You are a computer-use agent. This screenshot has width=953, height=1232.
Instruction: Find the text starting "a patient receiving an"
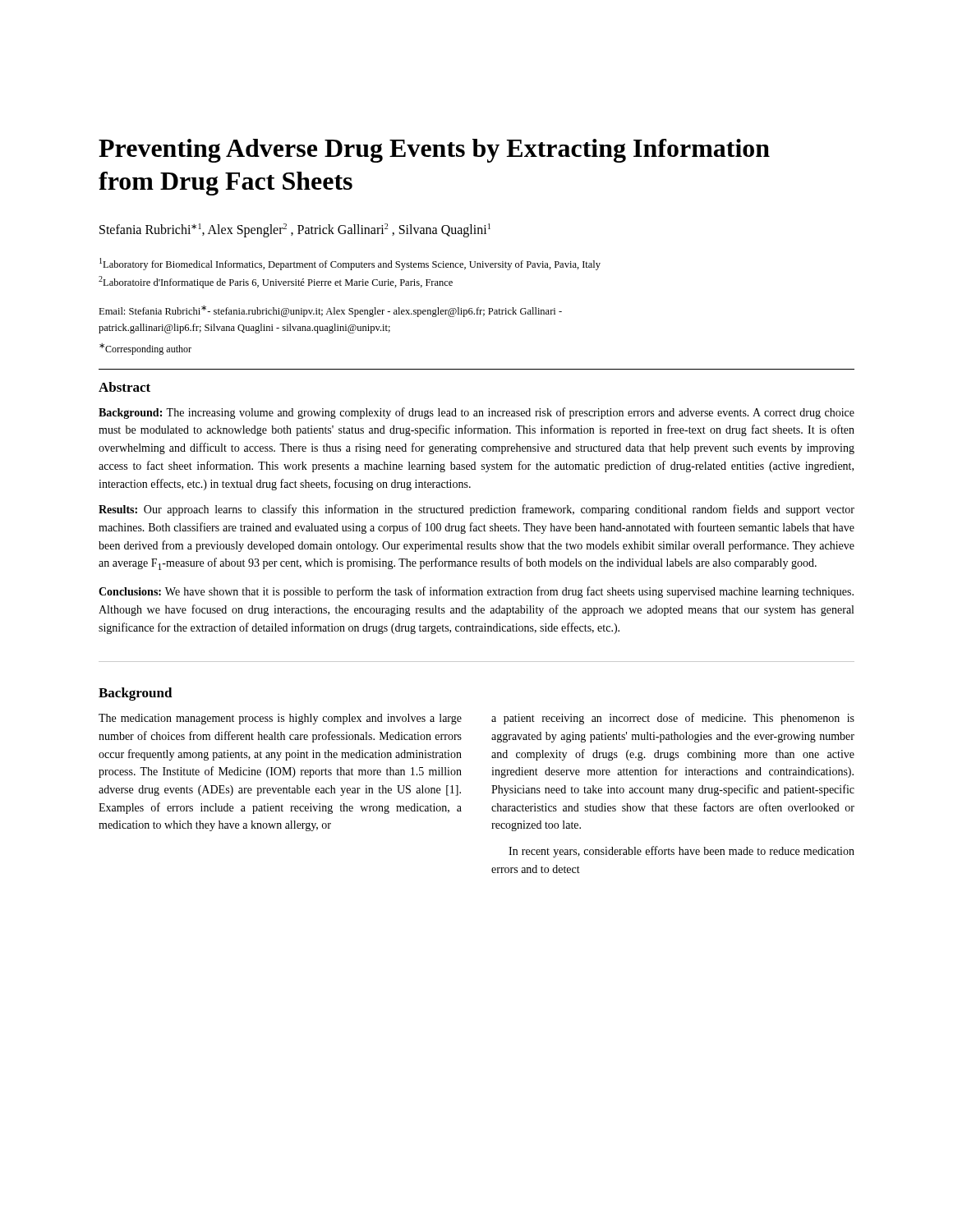click(673, 794)
